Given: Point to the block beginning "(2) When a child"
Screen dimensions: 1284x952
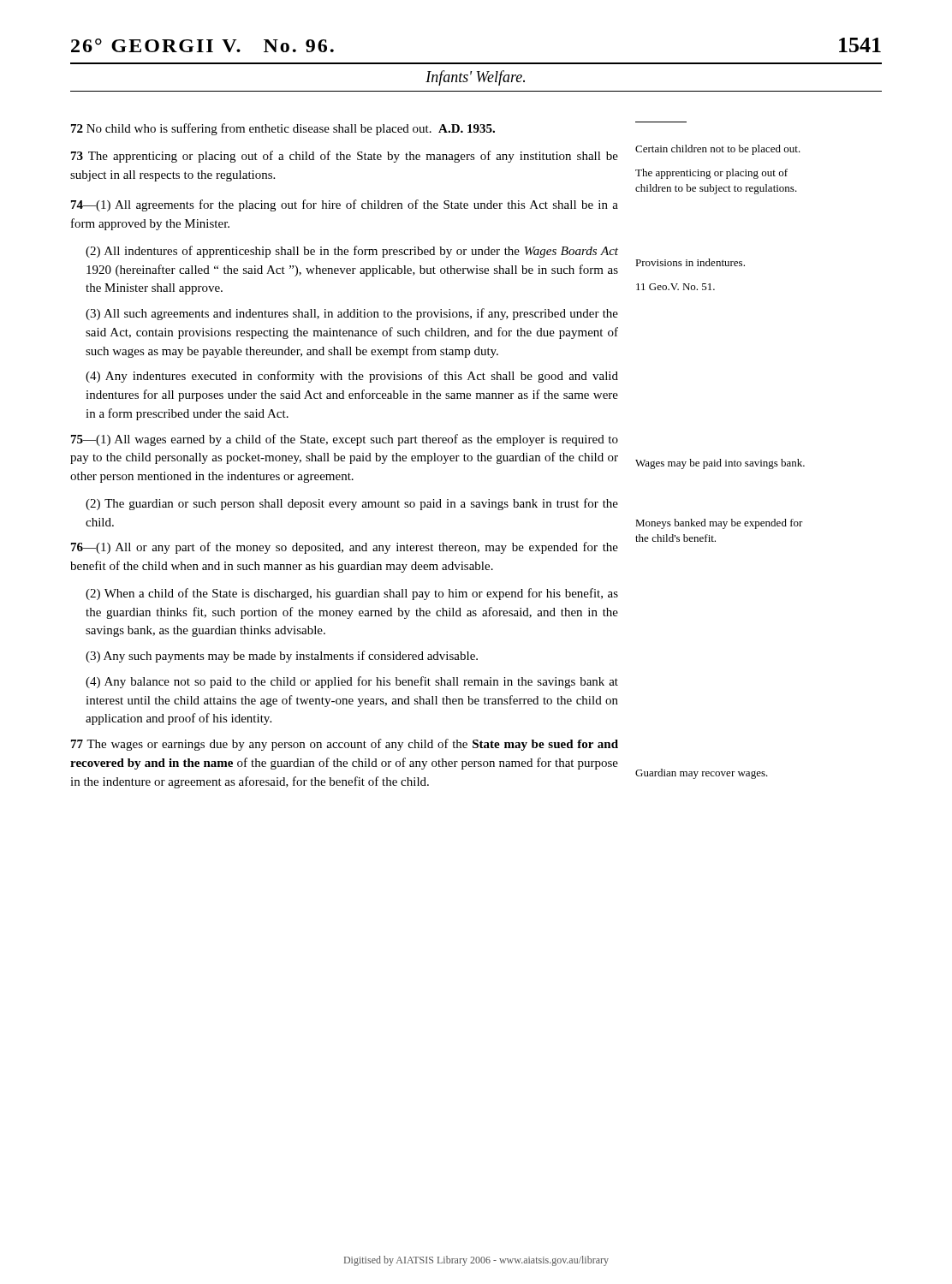Looking at the screenshot, I should point(352,612).
